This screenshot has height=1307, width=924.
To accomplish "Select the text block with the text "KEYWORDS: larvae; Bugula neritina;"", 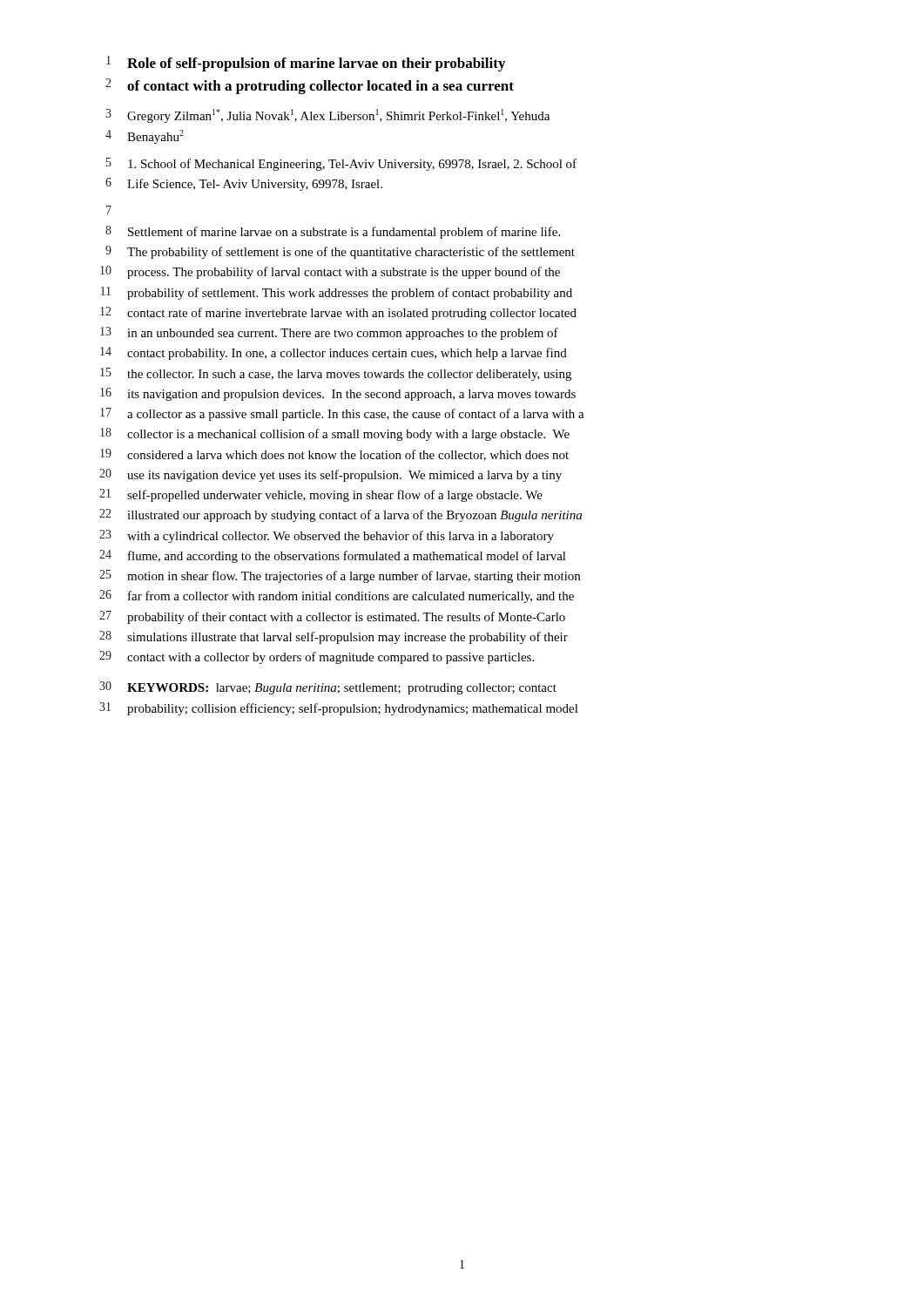I will pos(342,688).
